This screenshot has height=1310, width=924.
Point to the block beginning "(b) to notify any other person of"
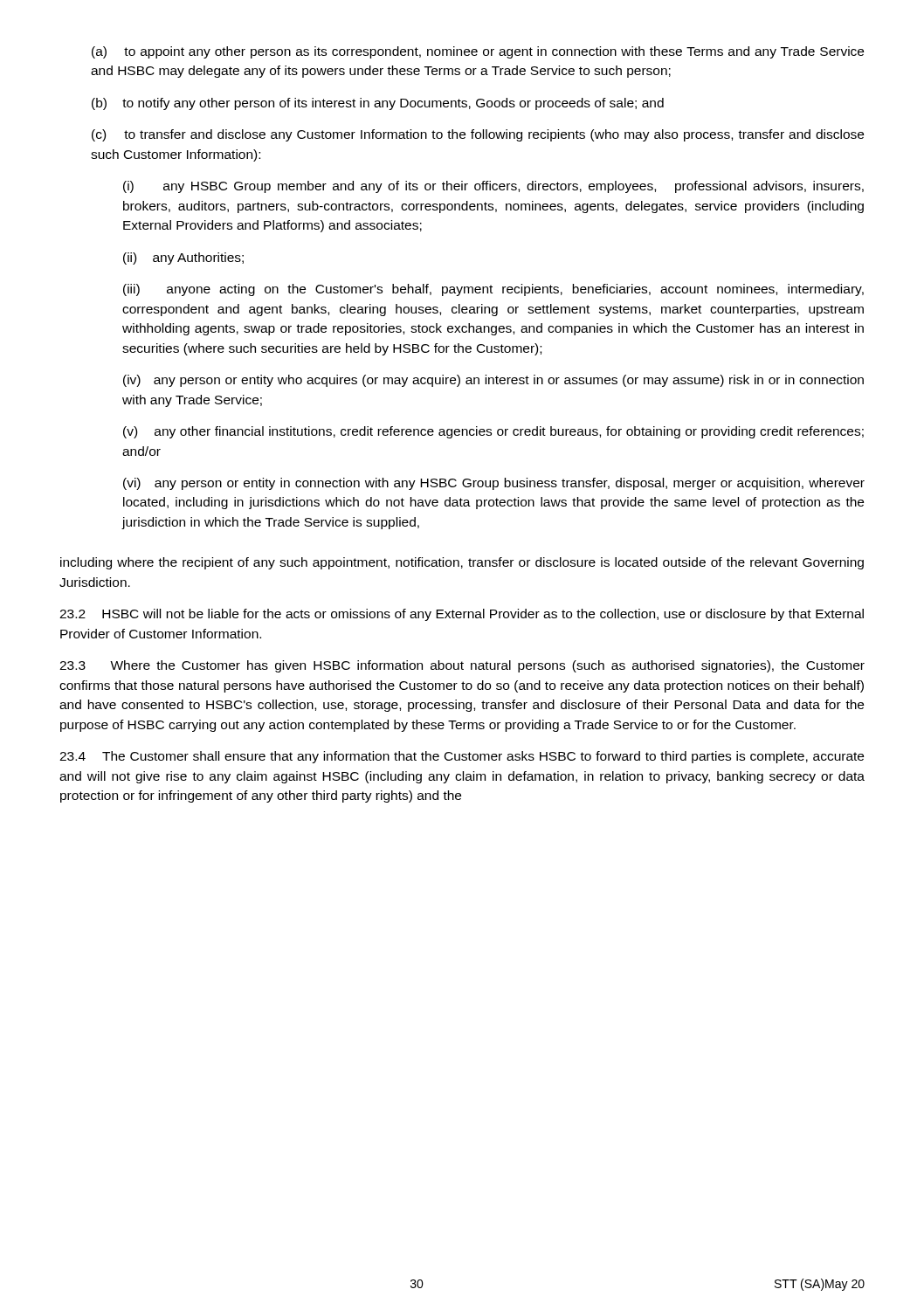tap(378, 103)
